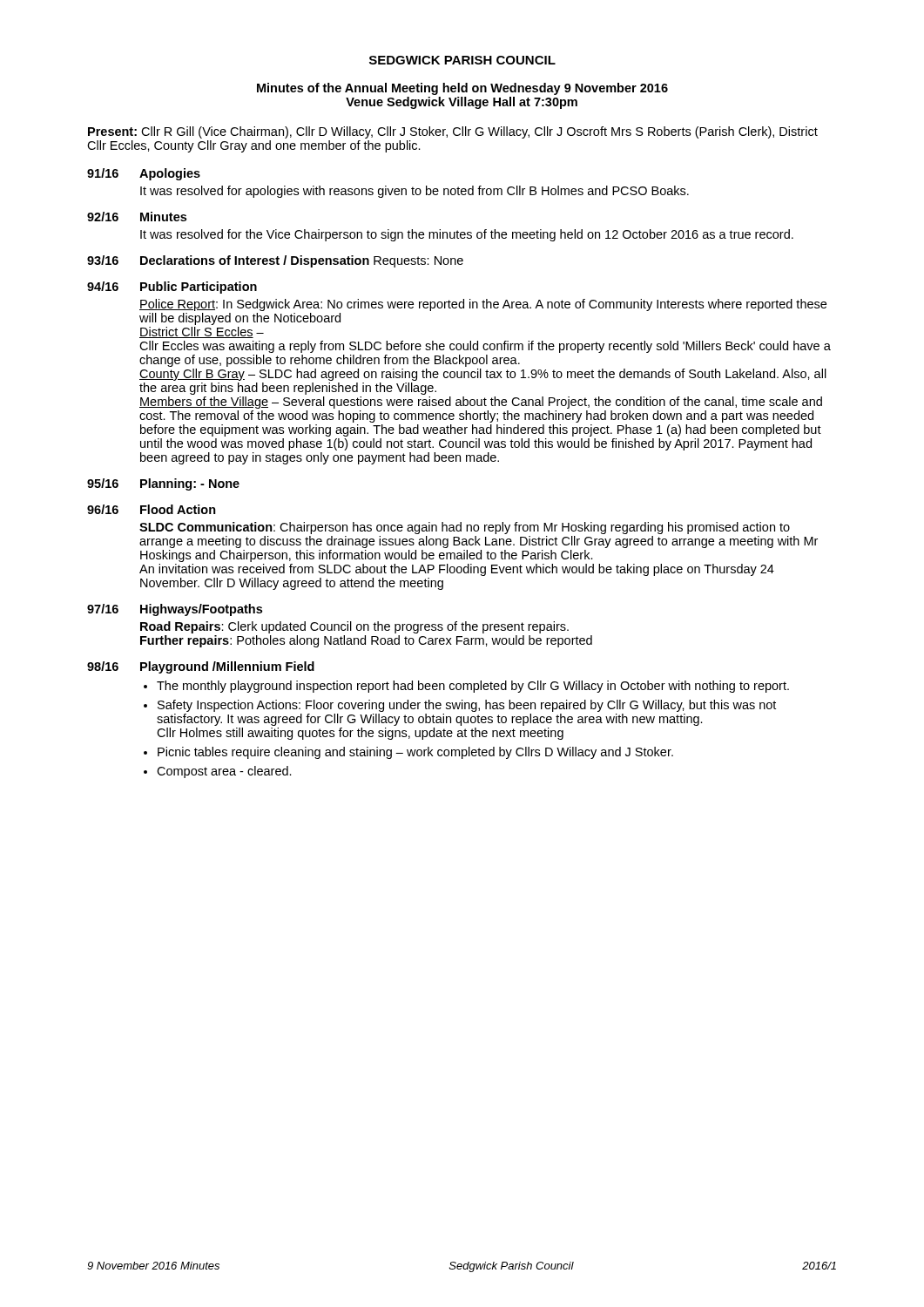The height and width of the screenshot is (1307, 924).
Task: Select the section header that says "96/16 Flood Action"
Action: (x=152, y=510)
